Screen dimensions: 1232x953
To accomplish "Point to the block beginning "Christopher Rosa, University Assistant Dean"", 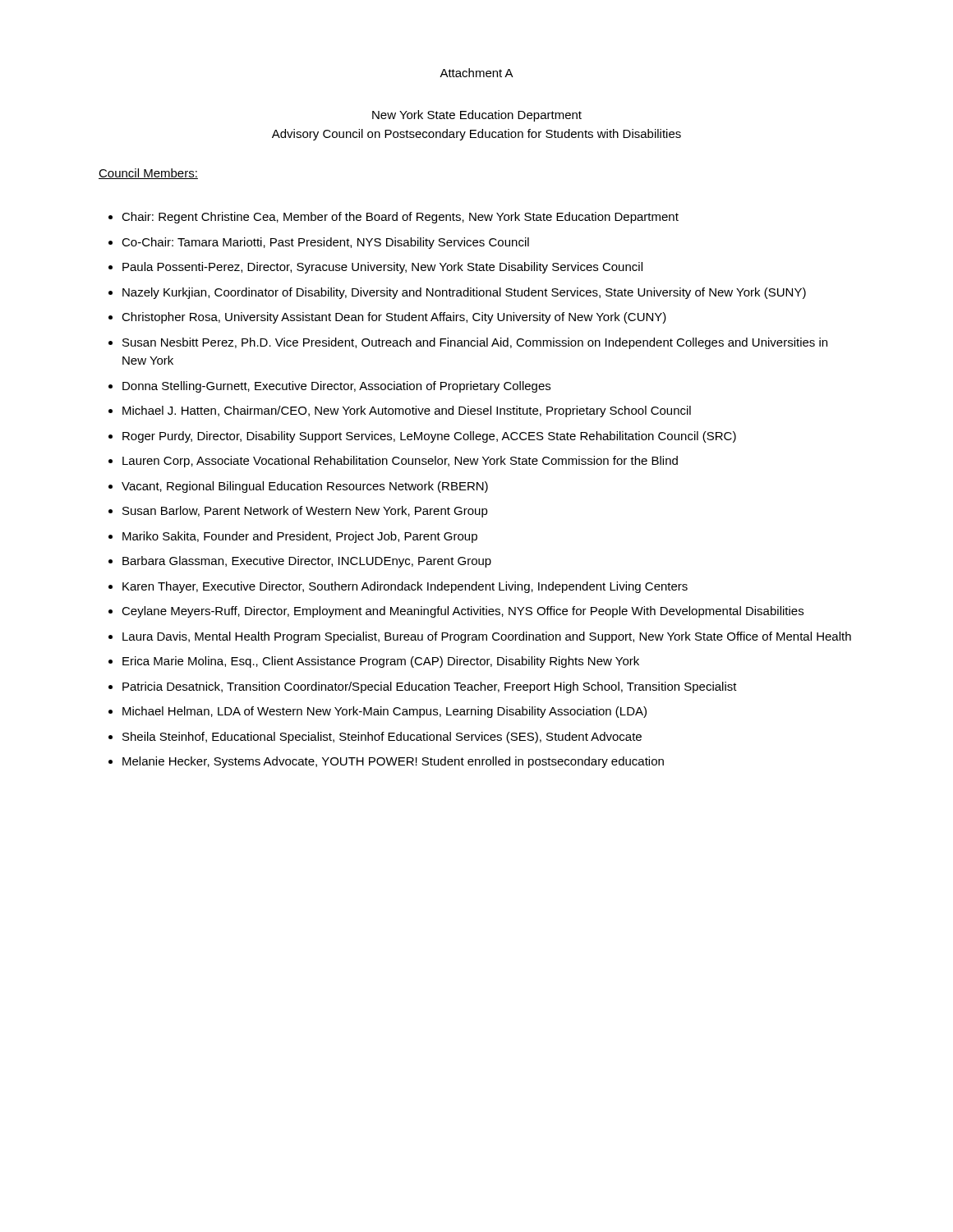I will pyautogui.click(x=476, y=317).
